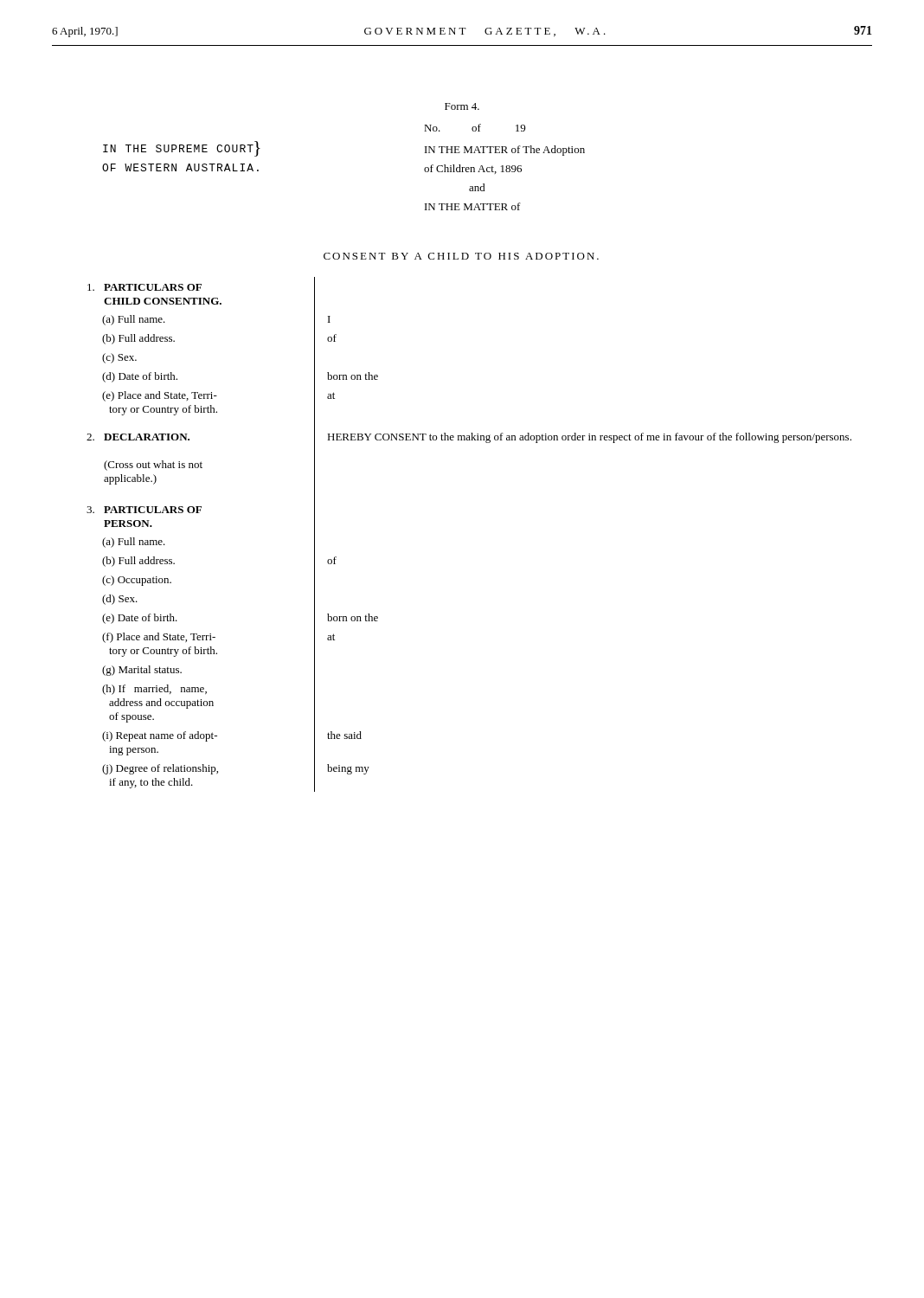924x1298 pixels.
Task: Find the text that says "Form 4."
Action: click(x=462, y=106)
